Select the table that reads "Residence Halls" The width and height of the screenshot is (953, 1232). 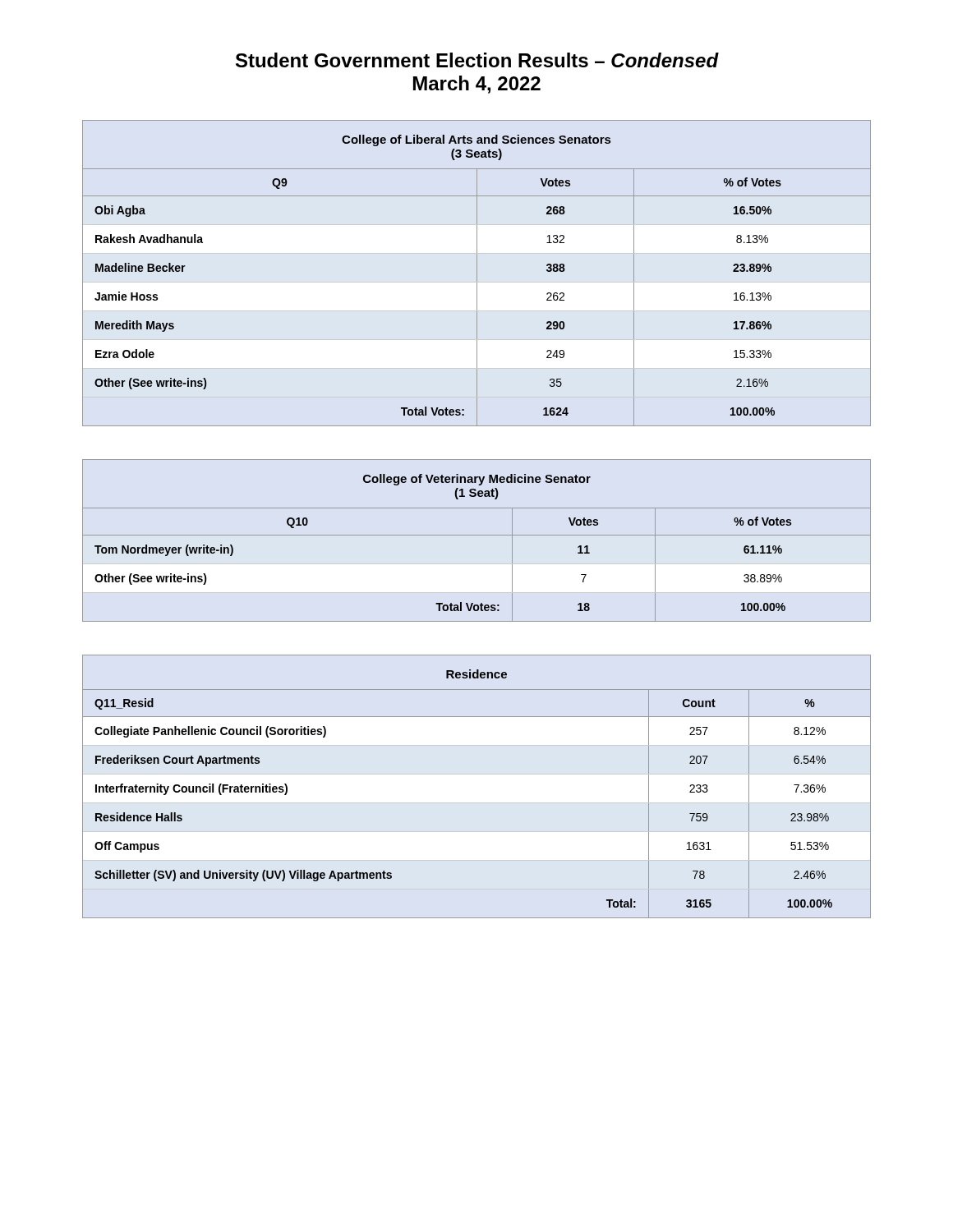click(x=476, y=786)
